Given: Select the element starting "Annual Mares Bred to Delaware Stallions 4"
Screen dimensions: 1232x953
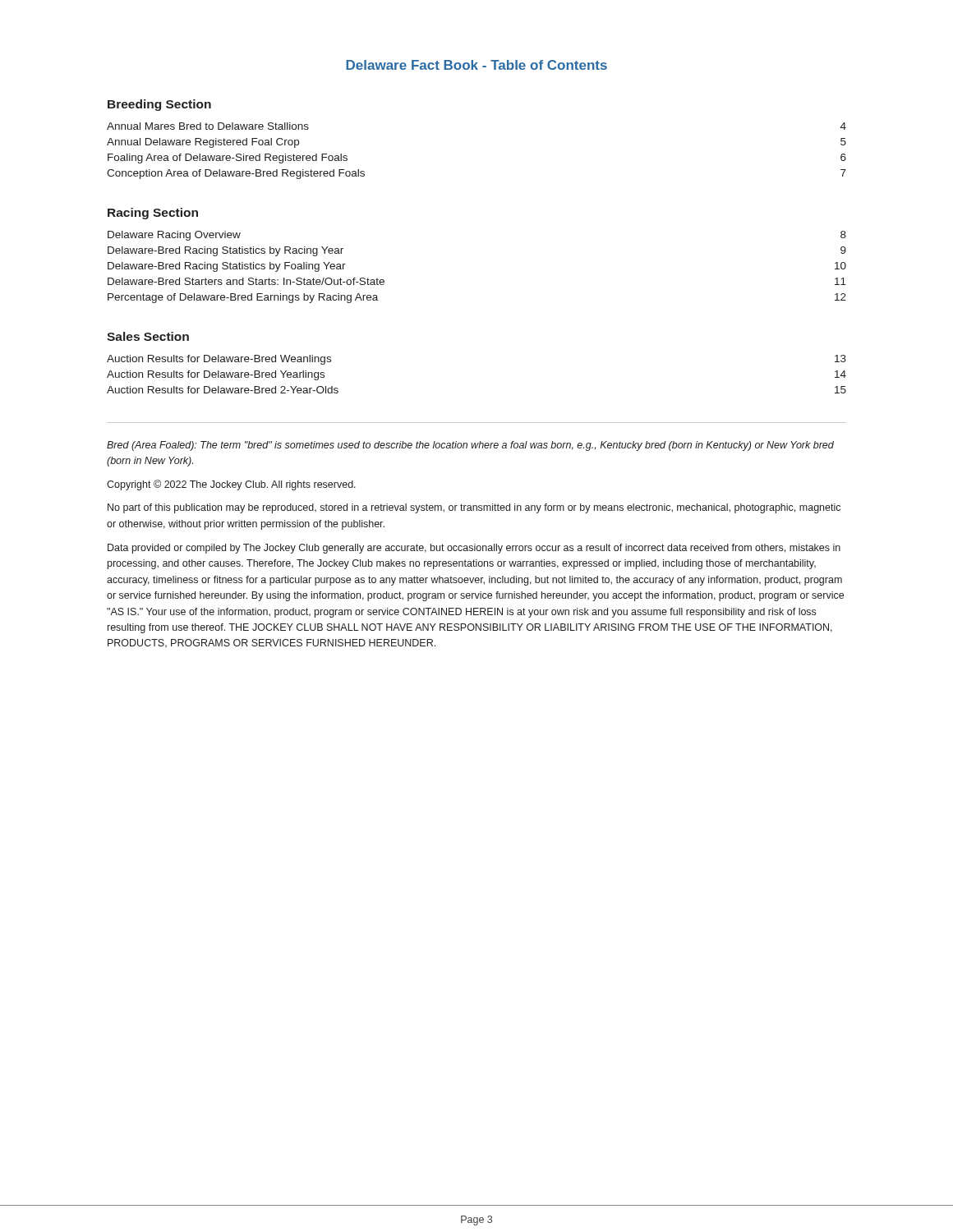Looking at the screenshot, I should [209, 126].
